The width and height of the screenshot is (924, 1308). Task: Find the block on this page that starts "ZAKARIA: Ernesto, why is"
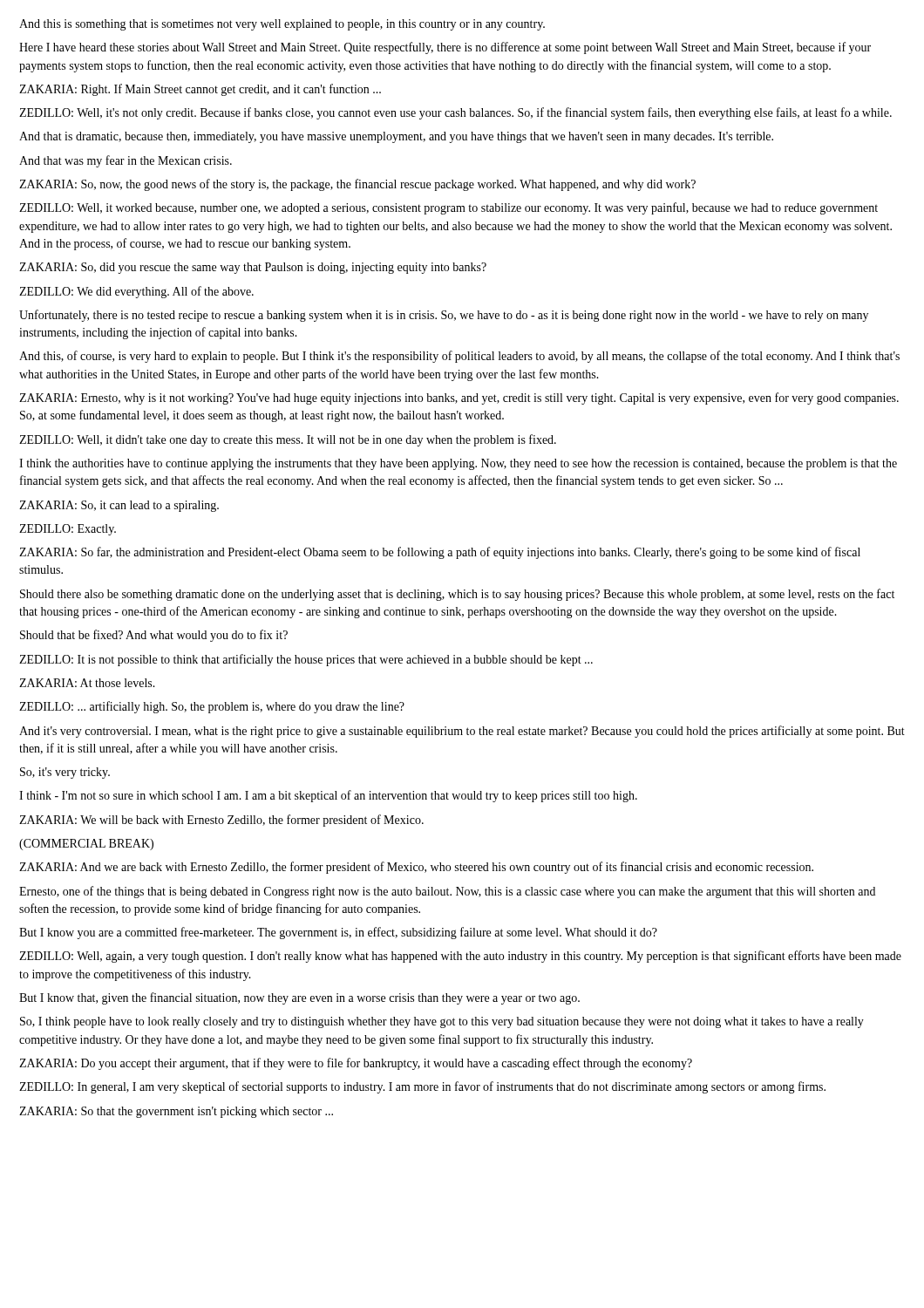click(459, 407)
